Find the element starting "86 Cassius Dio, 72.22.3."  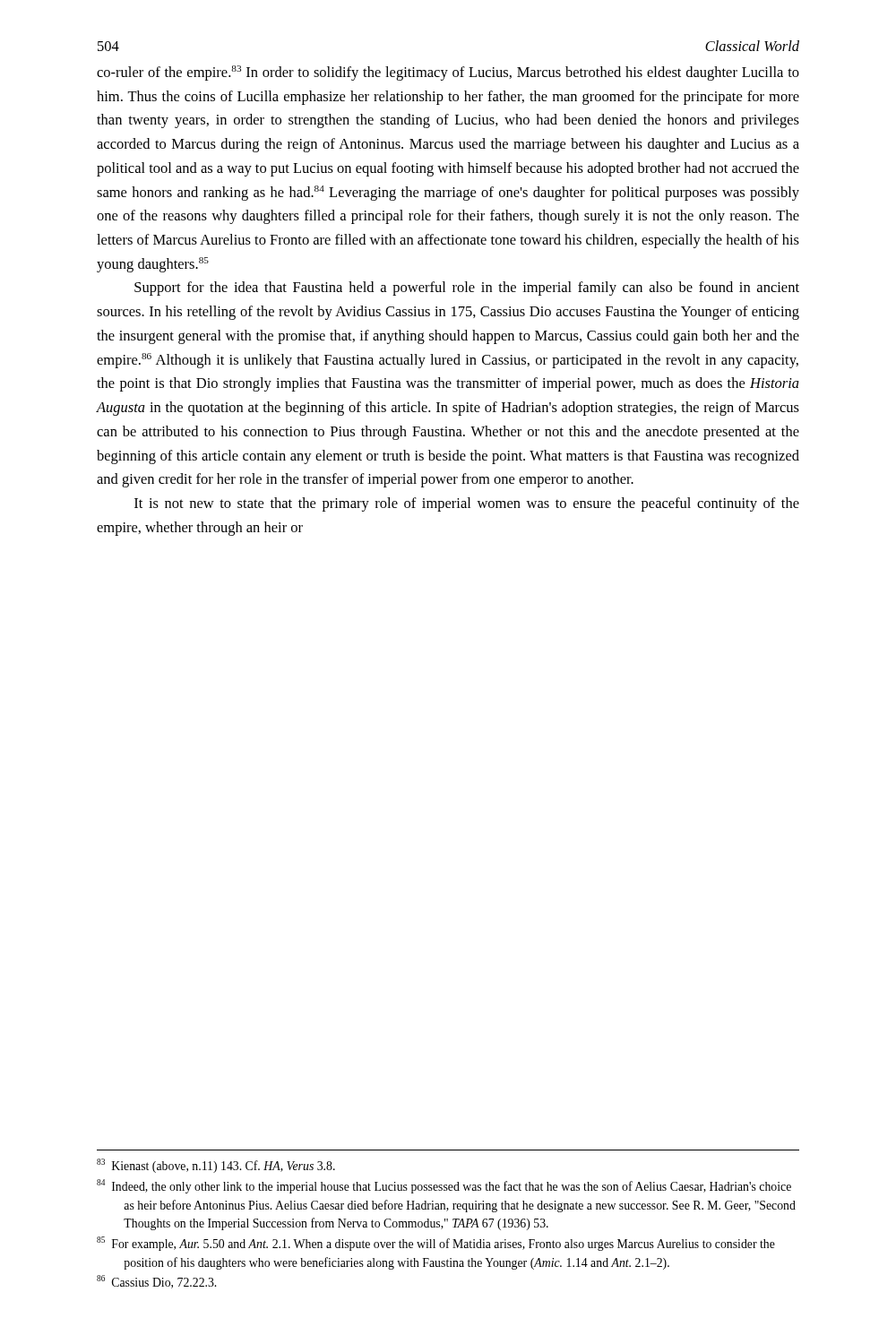point(157,1282)
